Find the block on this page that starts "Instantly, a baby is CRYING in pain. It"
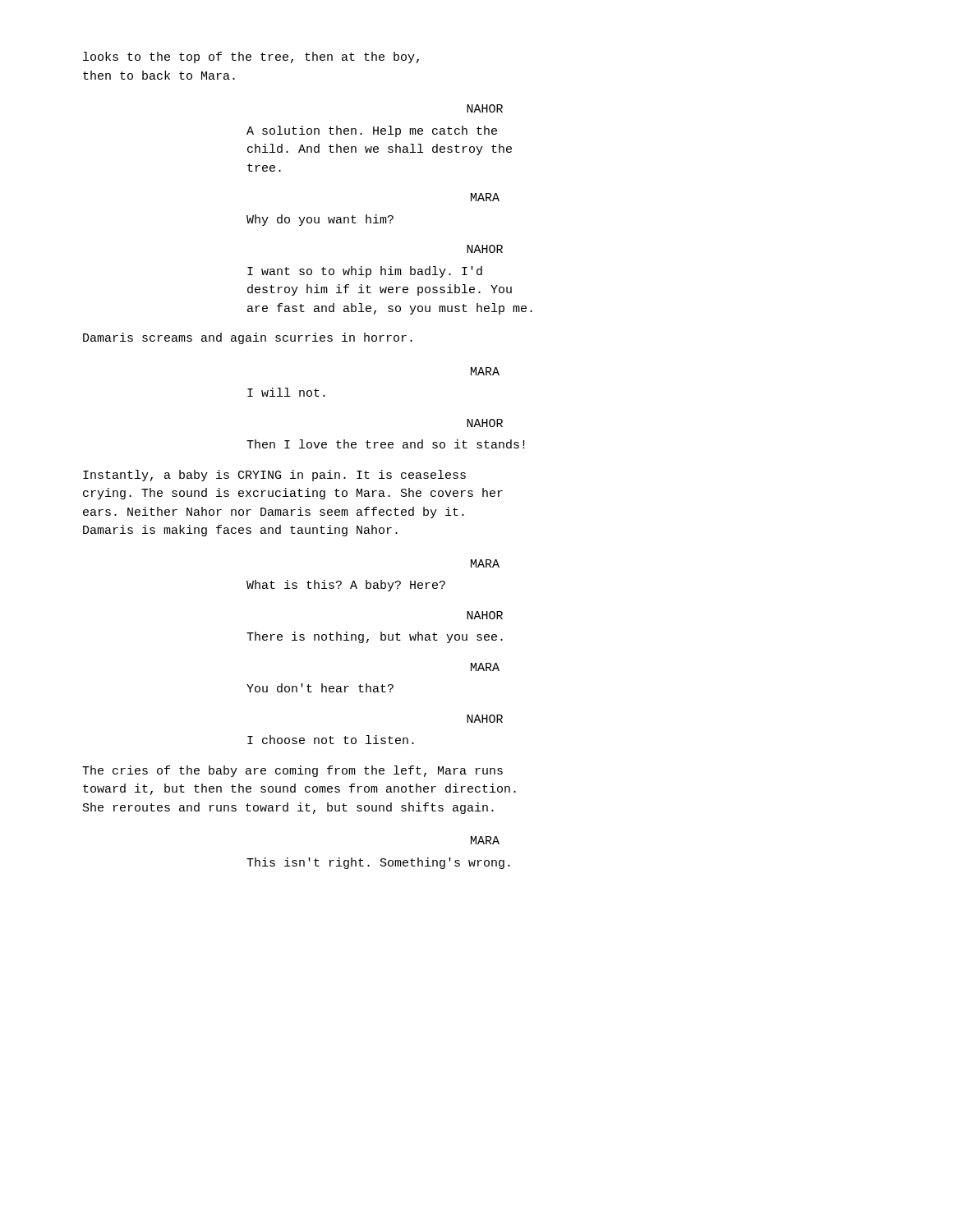 pos(293,503)
